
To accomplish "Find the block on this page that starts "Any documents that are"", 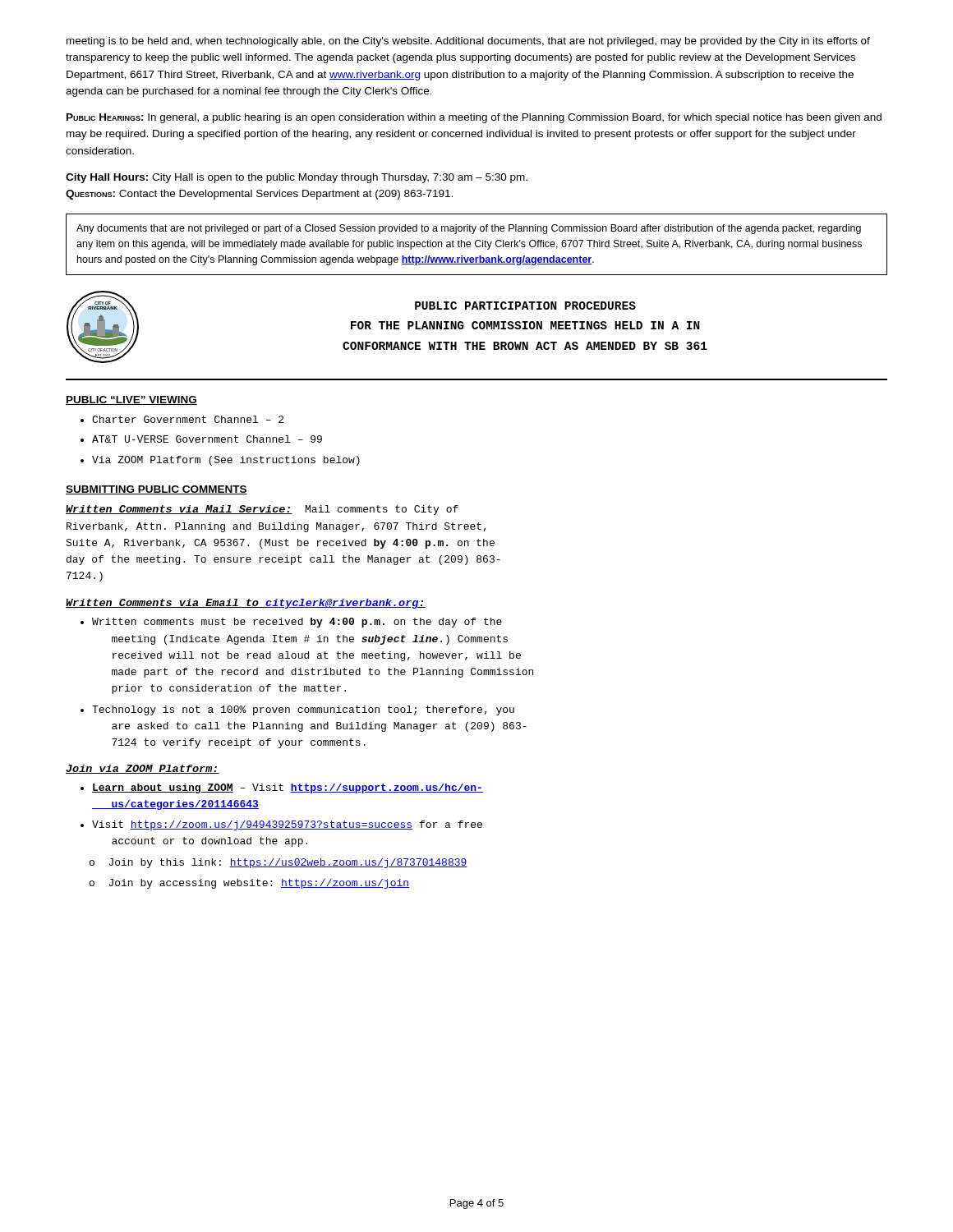I will [x=469, y=244].
